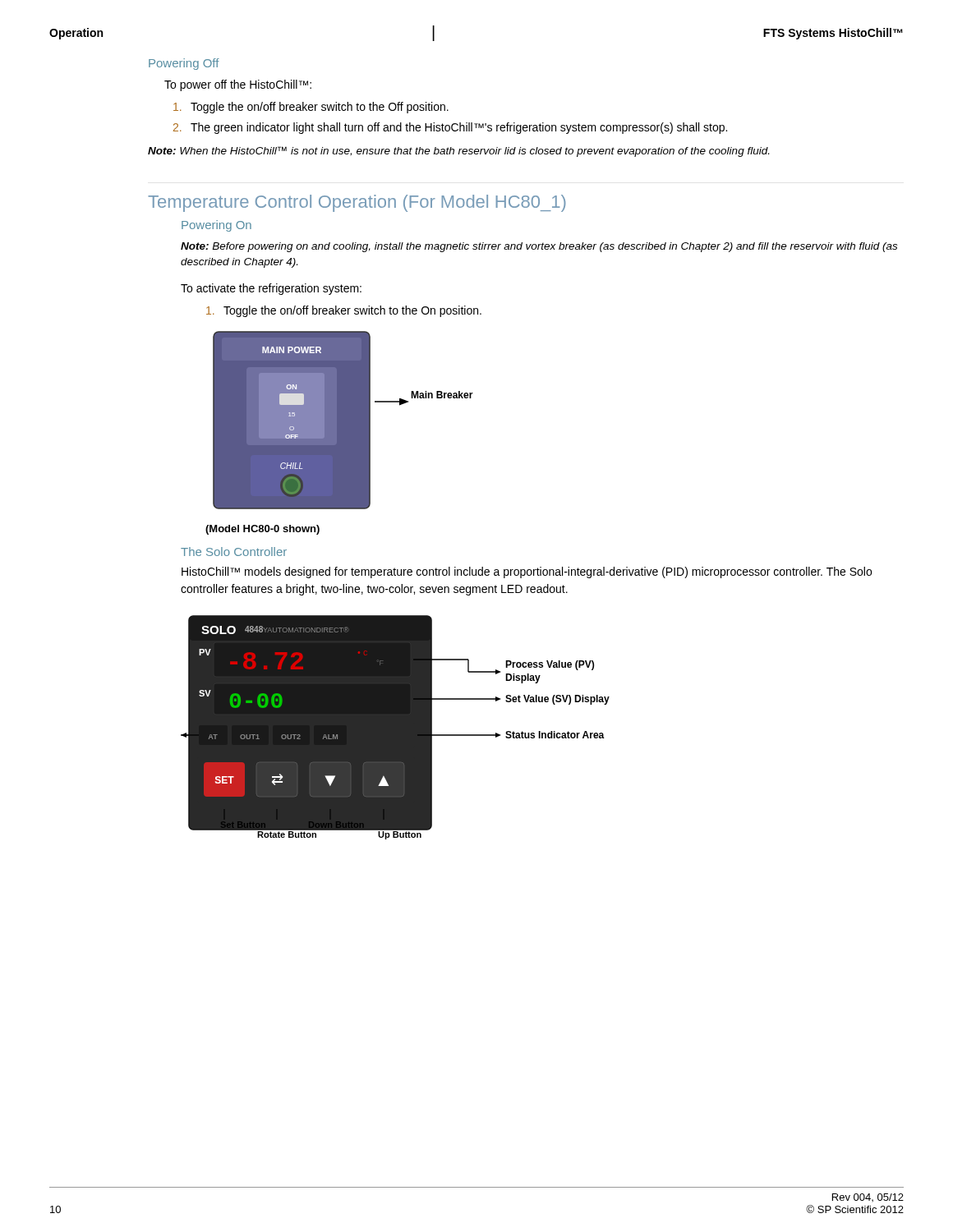Click where it says "Powering On"
This screenshot has height=1232, width=953.
point(216,224)
